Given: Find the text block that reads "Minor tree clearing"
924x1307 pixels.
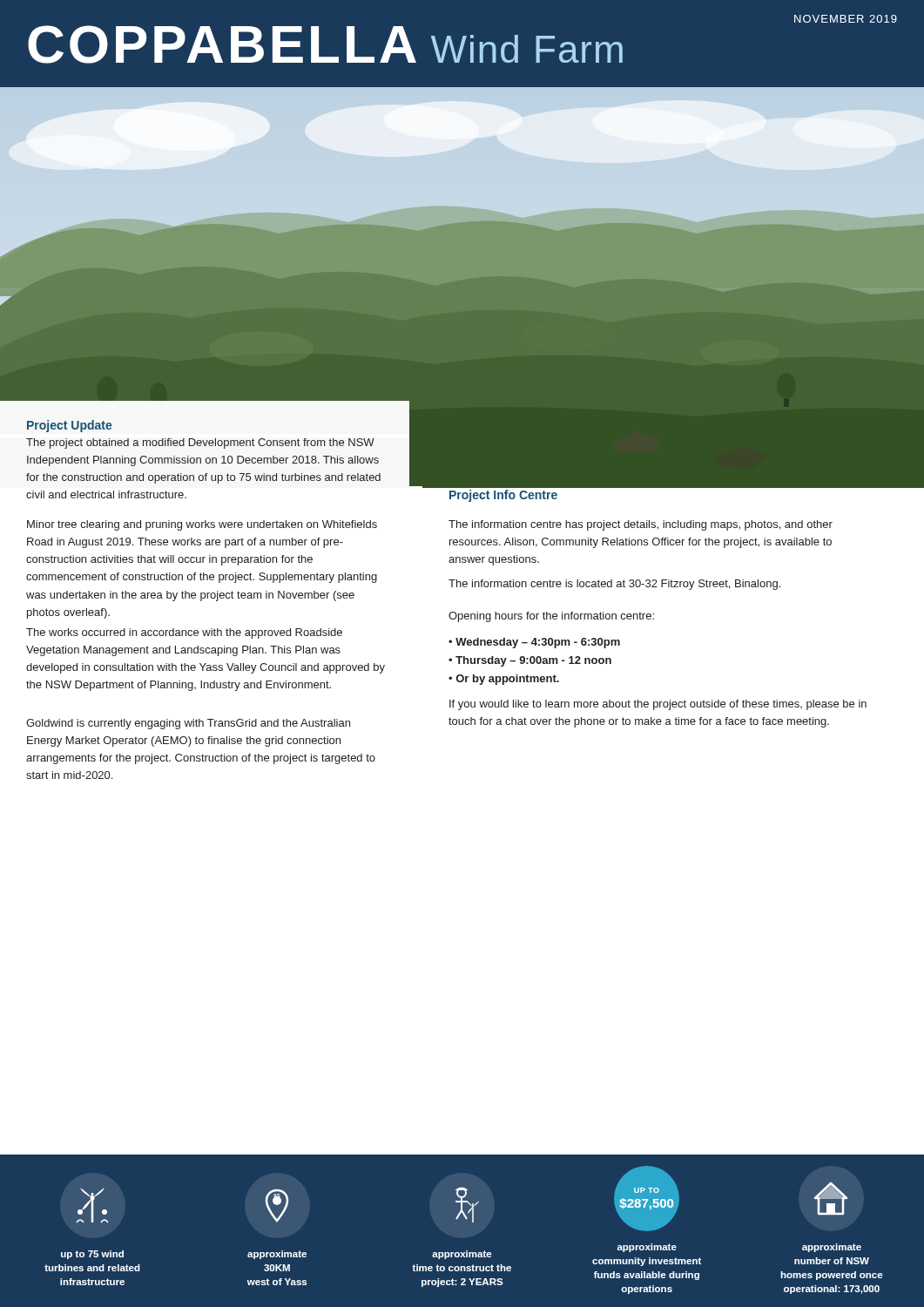Looking at the screenshot, I should 207,568.
